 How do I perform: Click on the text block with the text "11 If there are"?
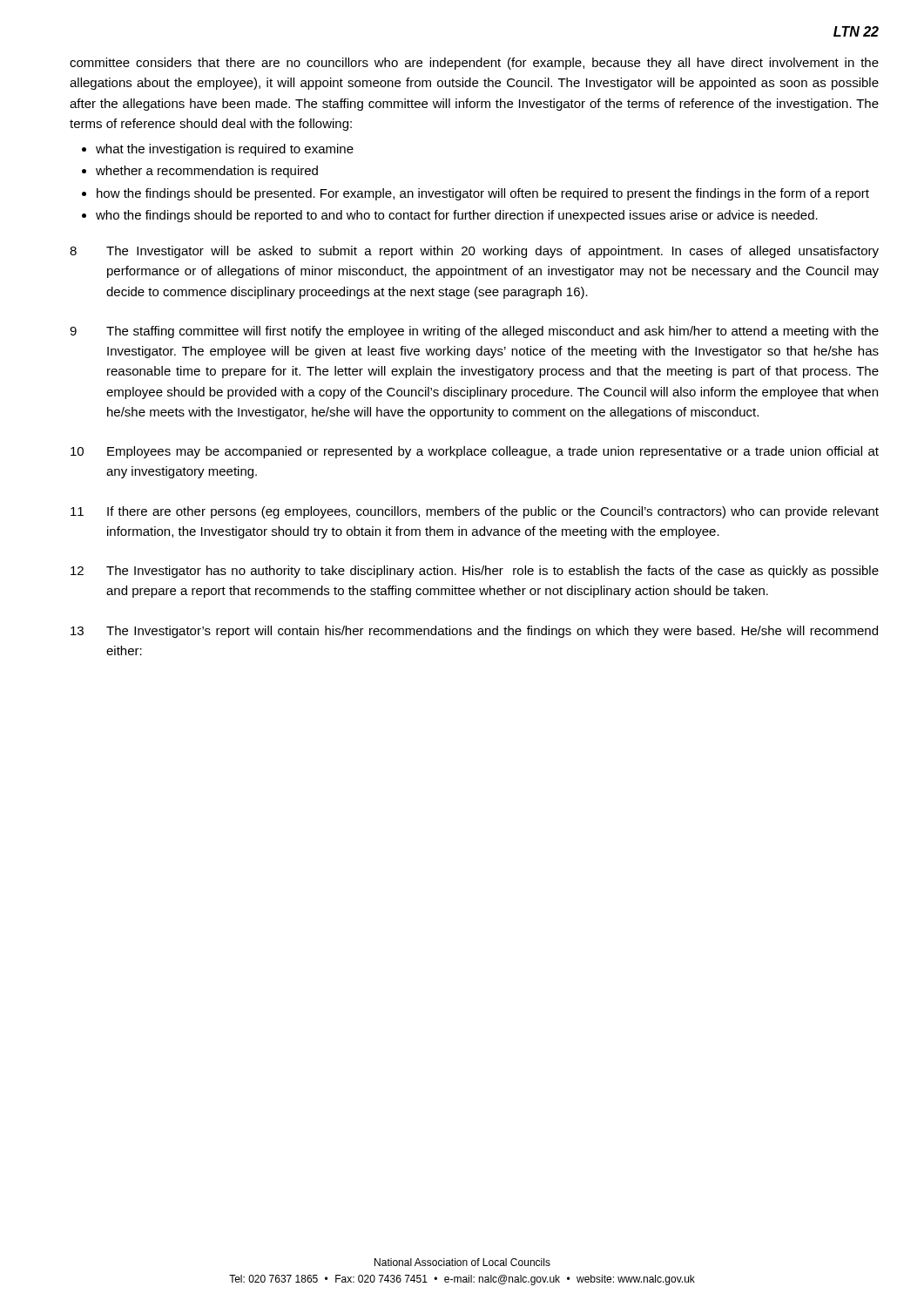[x=474, y=521]
